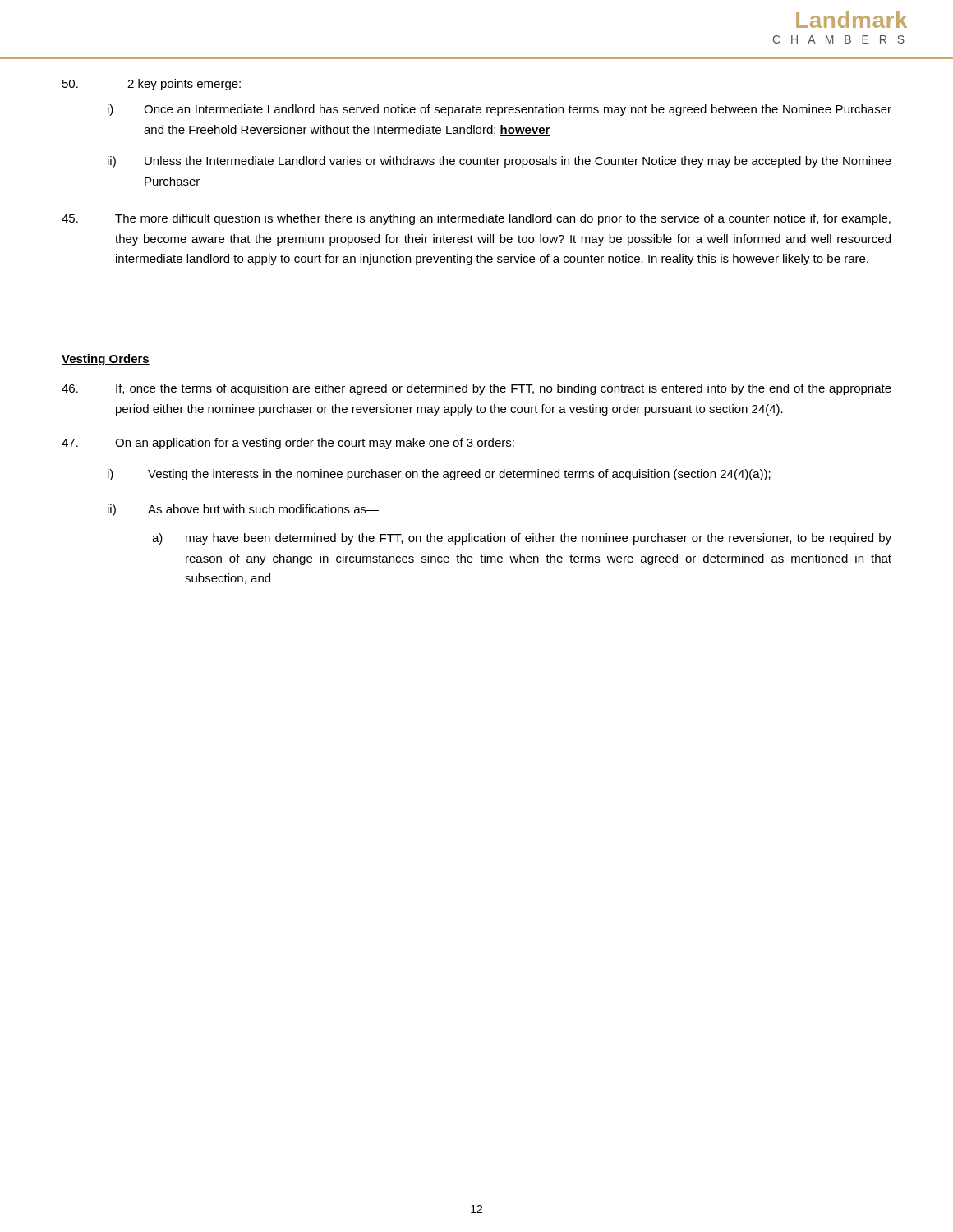This screenshot has height=1232, width=953.
Task: Find the block on this page that starts "If, once the terms of acquisition are either"
Action: coord(476,399)
